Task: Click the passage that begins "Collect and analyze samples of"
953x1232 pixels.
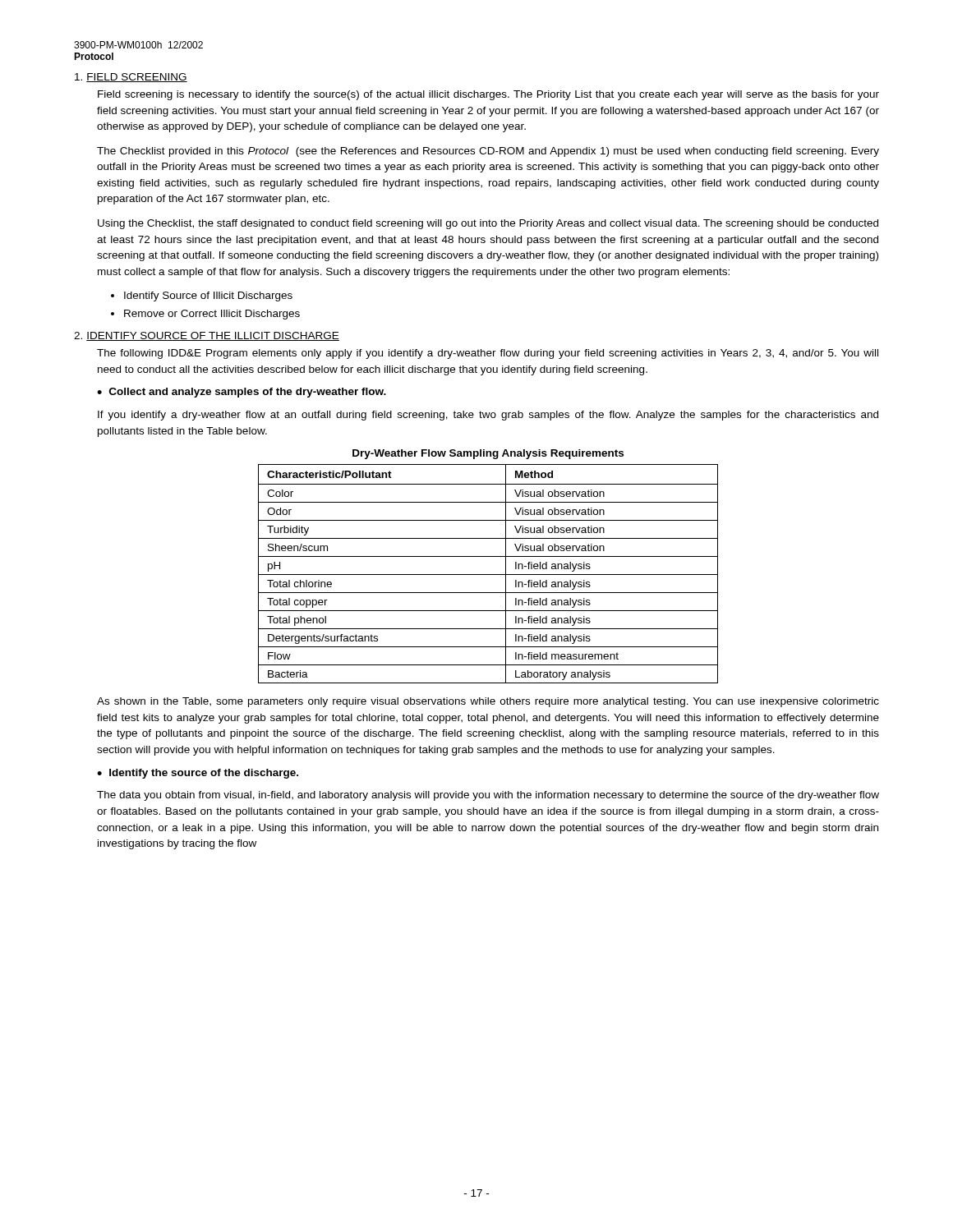Action: click(x=247, y=392)
